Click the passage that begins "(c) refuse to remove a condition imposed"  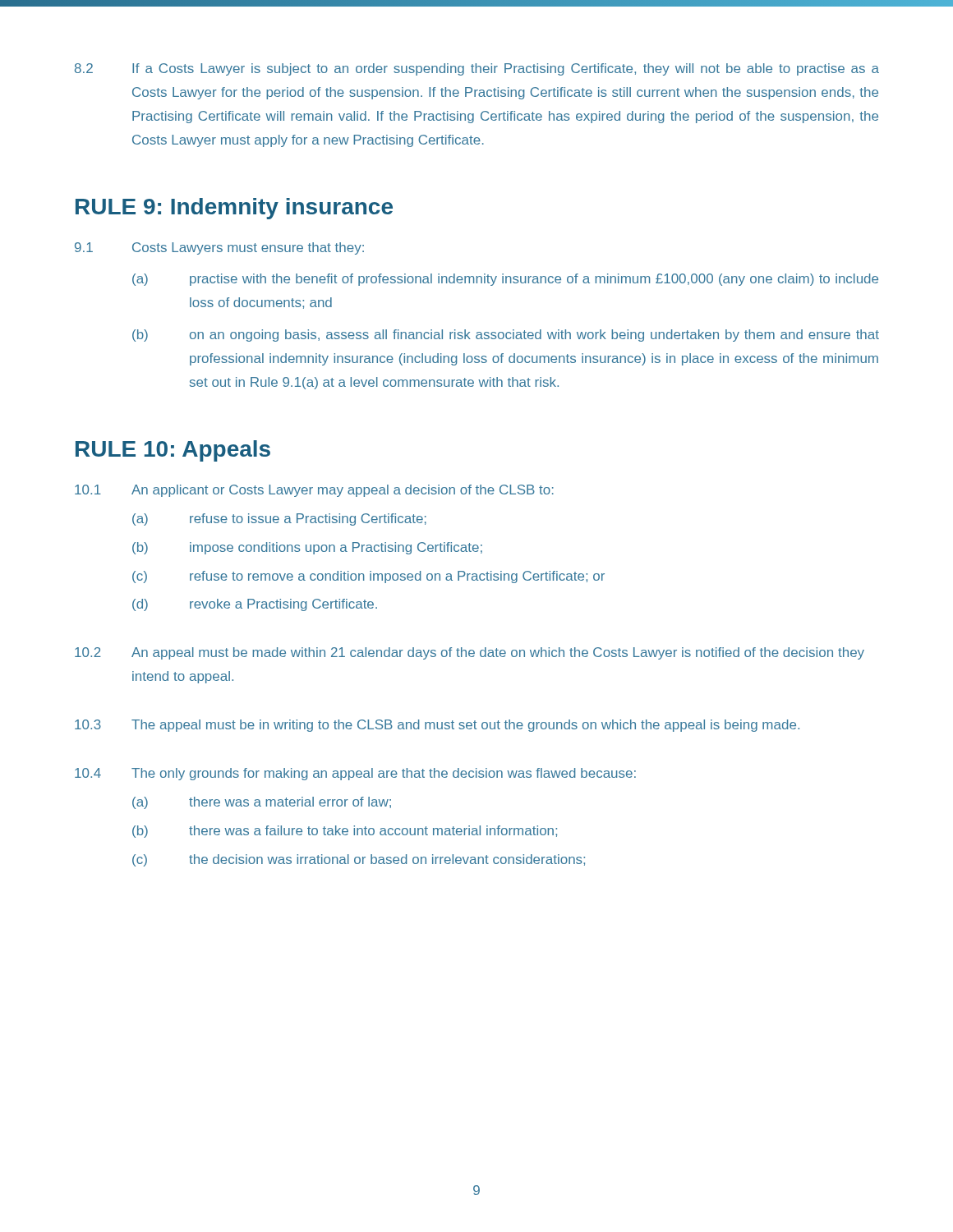click(505, 577)
